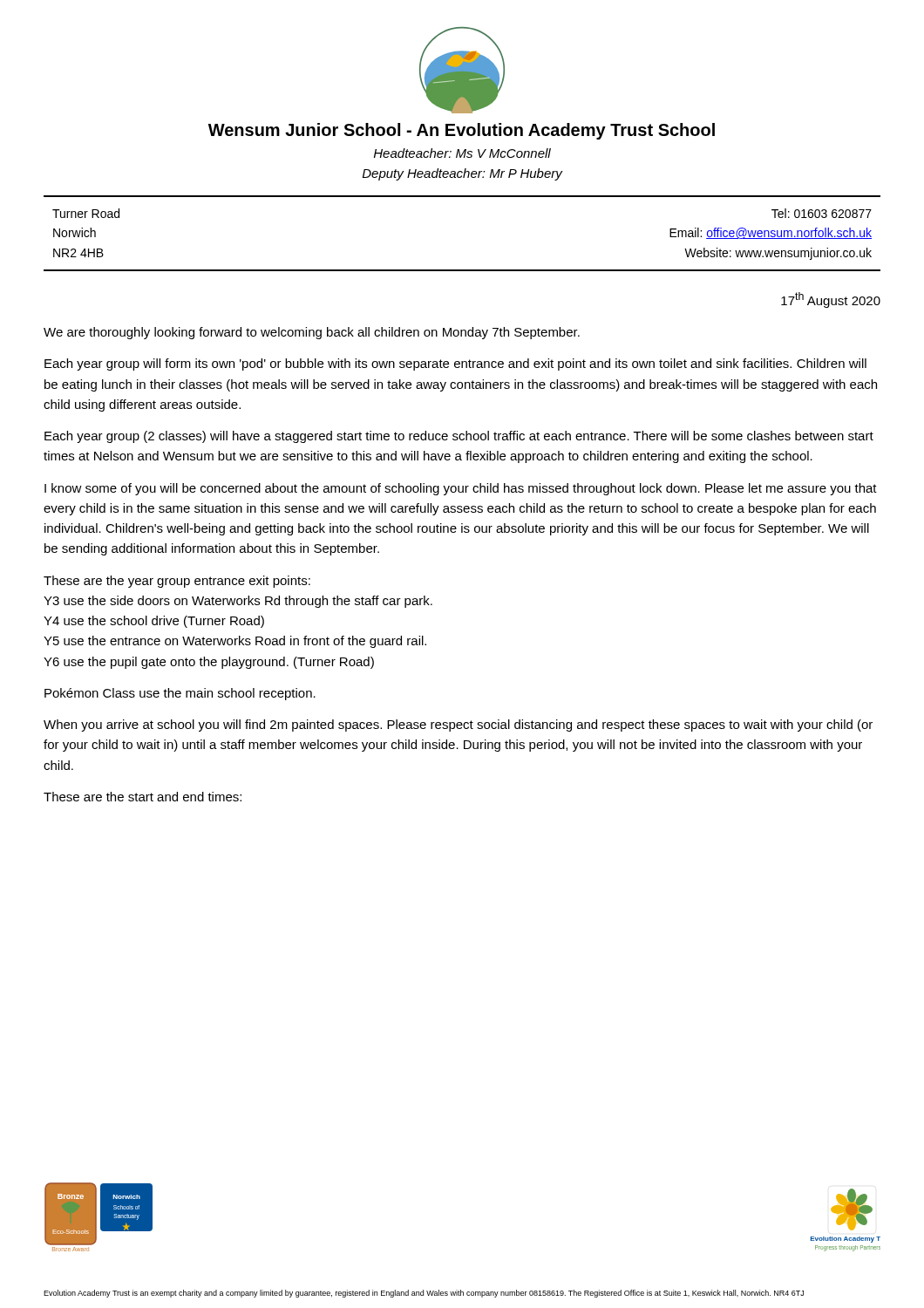Find the text block with the text "Pokémon Class use the main"

pos(180,693)
